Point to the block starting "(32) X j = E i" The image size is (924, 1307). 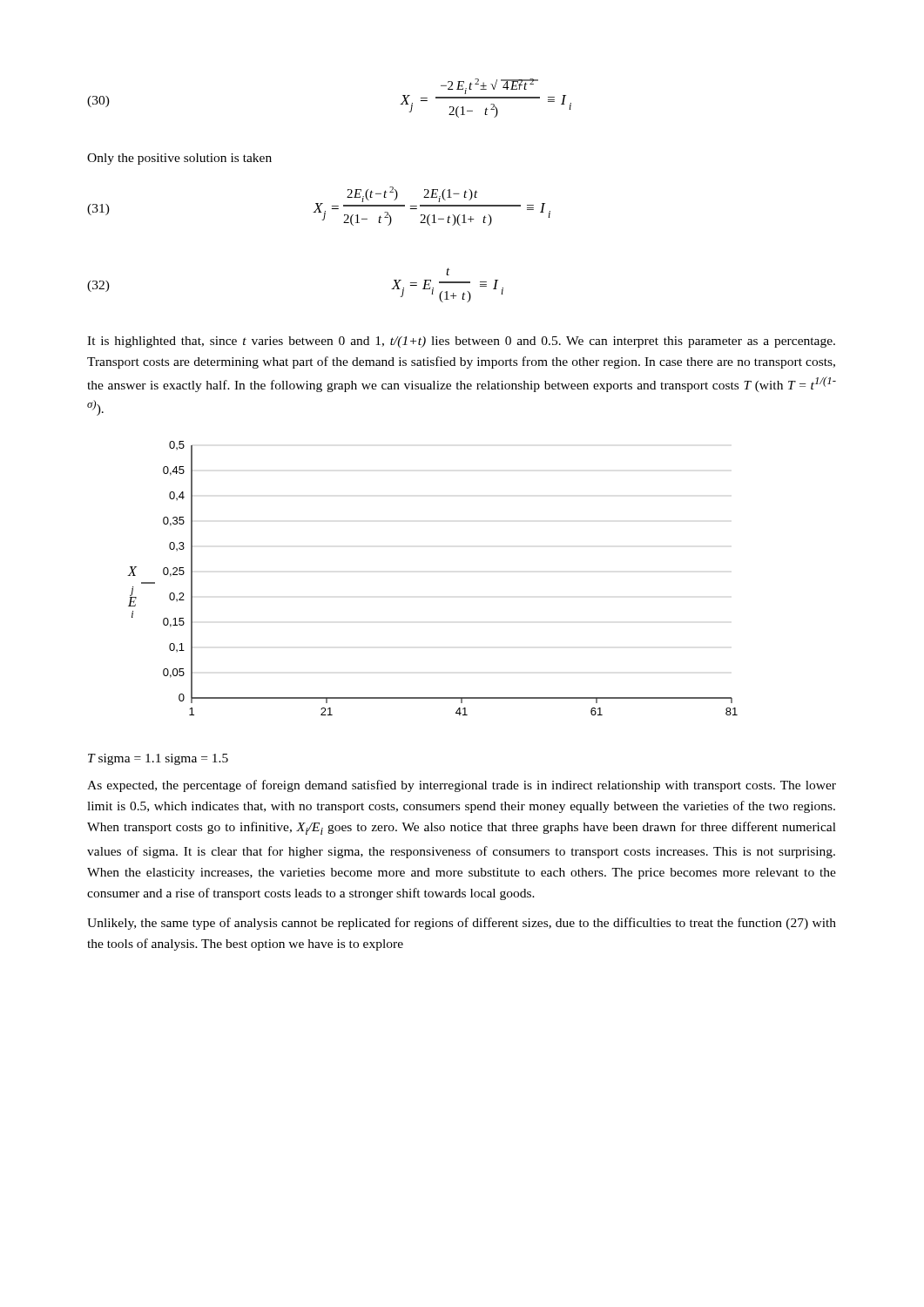462,284
